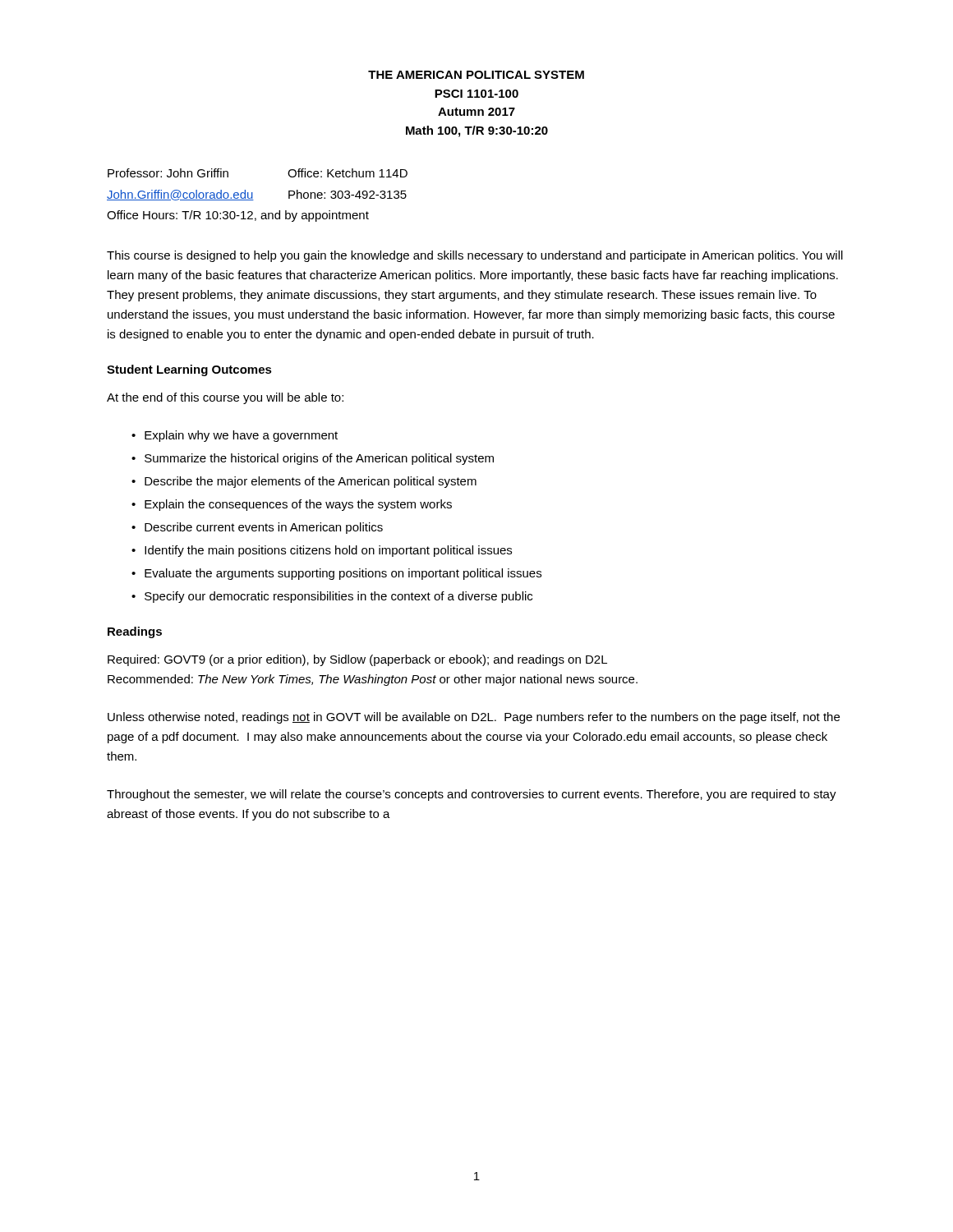
Task: Click on the element starting "•Summarize the historical origins"
Action: pyautogui.click(x=313, y=458)
